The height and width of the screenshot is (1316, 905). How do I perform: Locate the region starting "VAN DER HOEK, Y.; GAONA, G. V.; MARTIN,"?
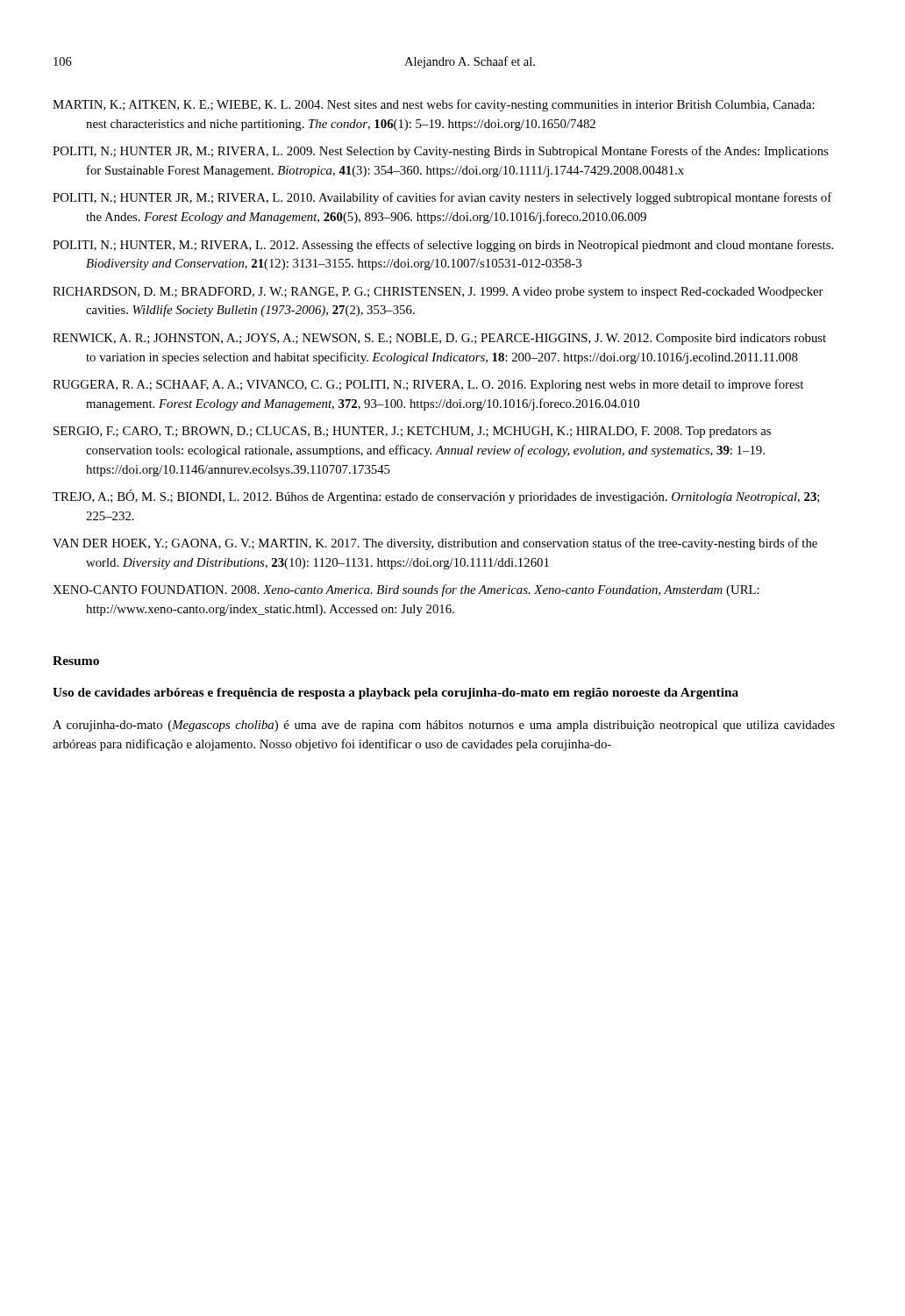tap(435, 553)
